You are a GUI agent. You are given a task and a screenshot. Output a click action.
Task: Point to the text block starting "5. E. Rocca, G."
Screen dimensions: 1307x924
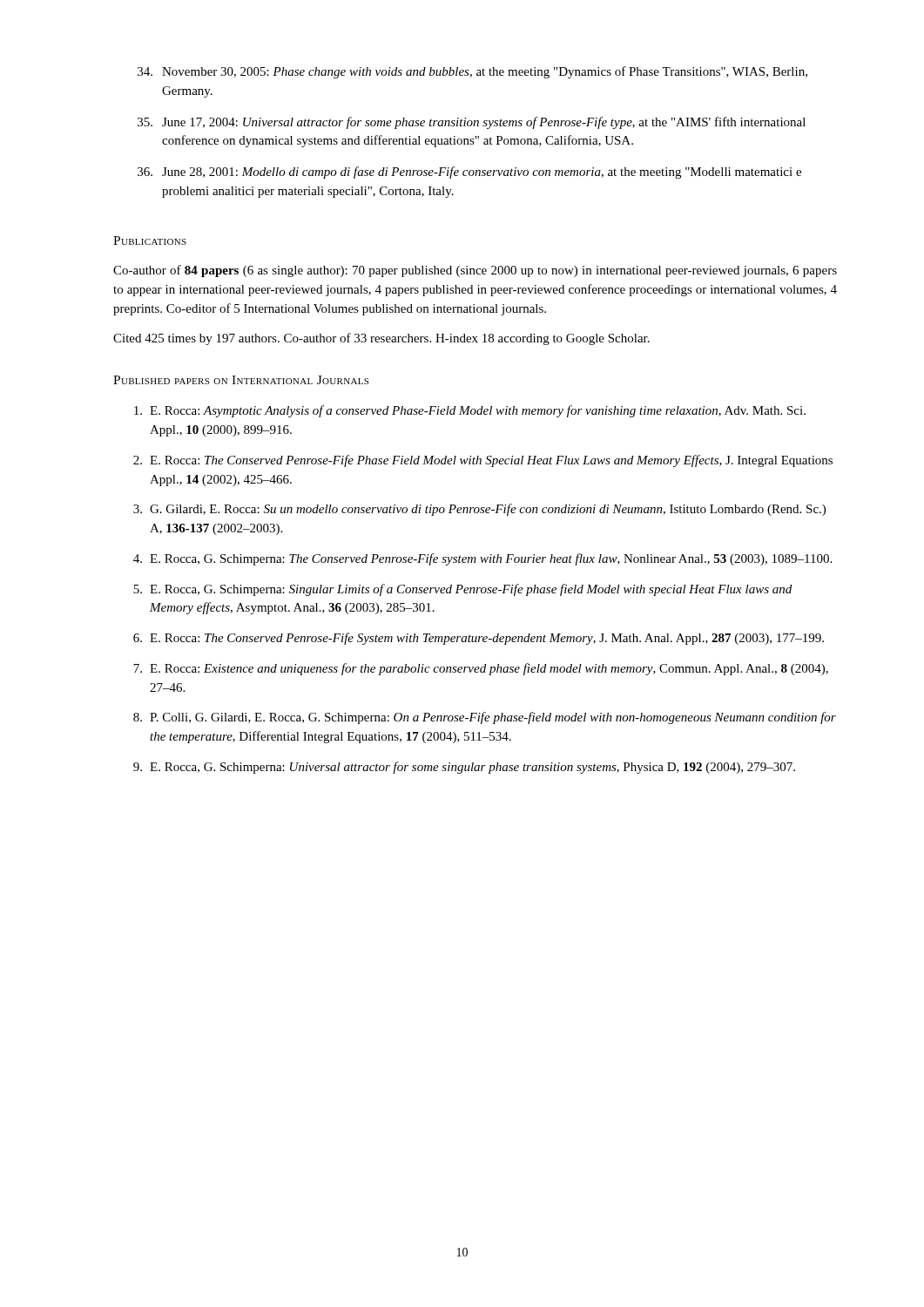click(475, 599)
